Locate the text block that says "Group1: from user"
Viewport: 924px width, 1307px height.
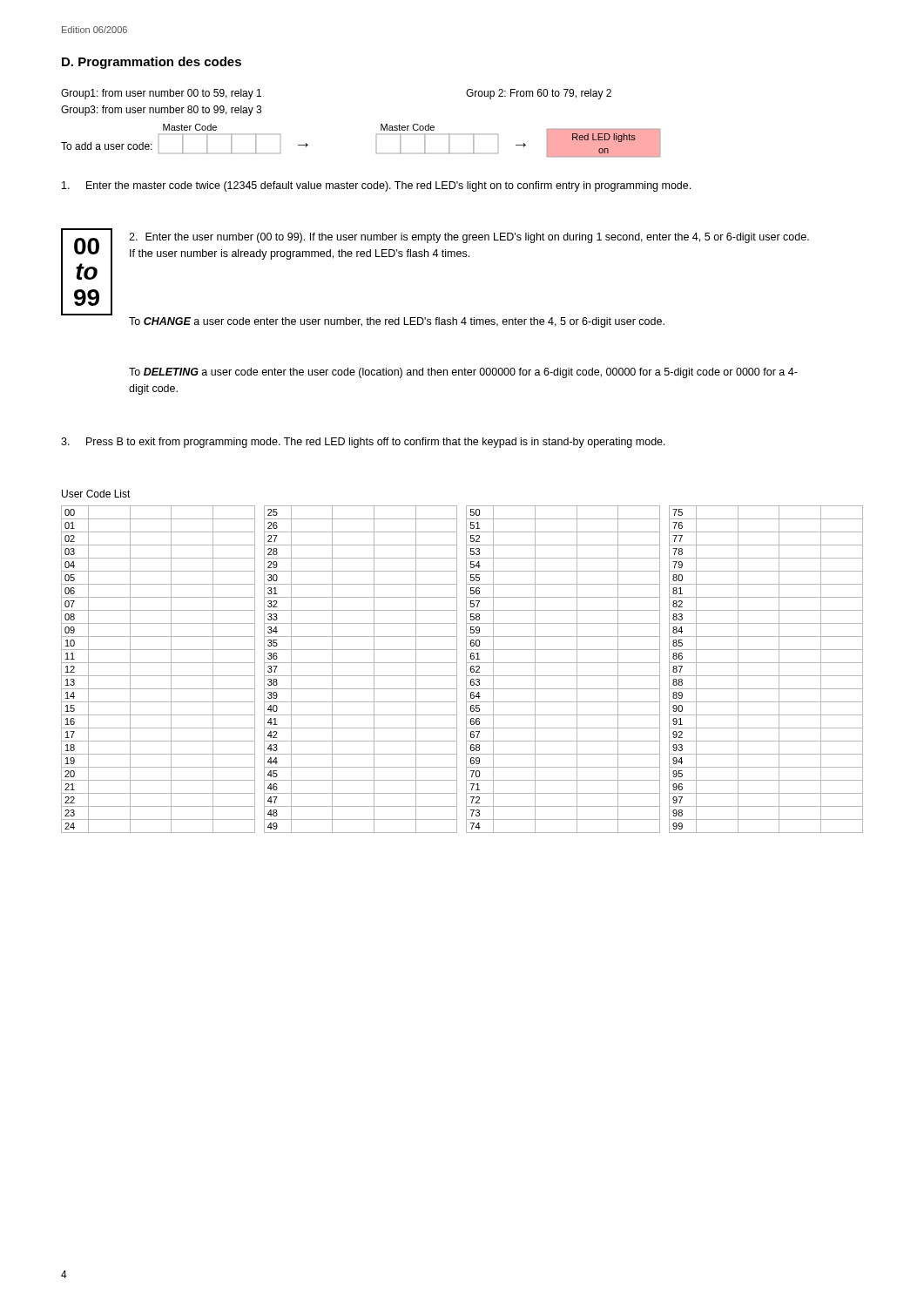(x=161, y=102)
